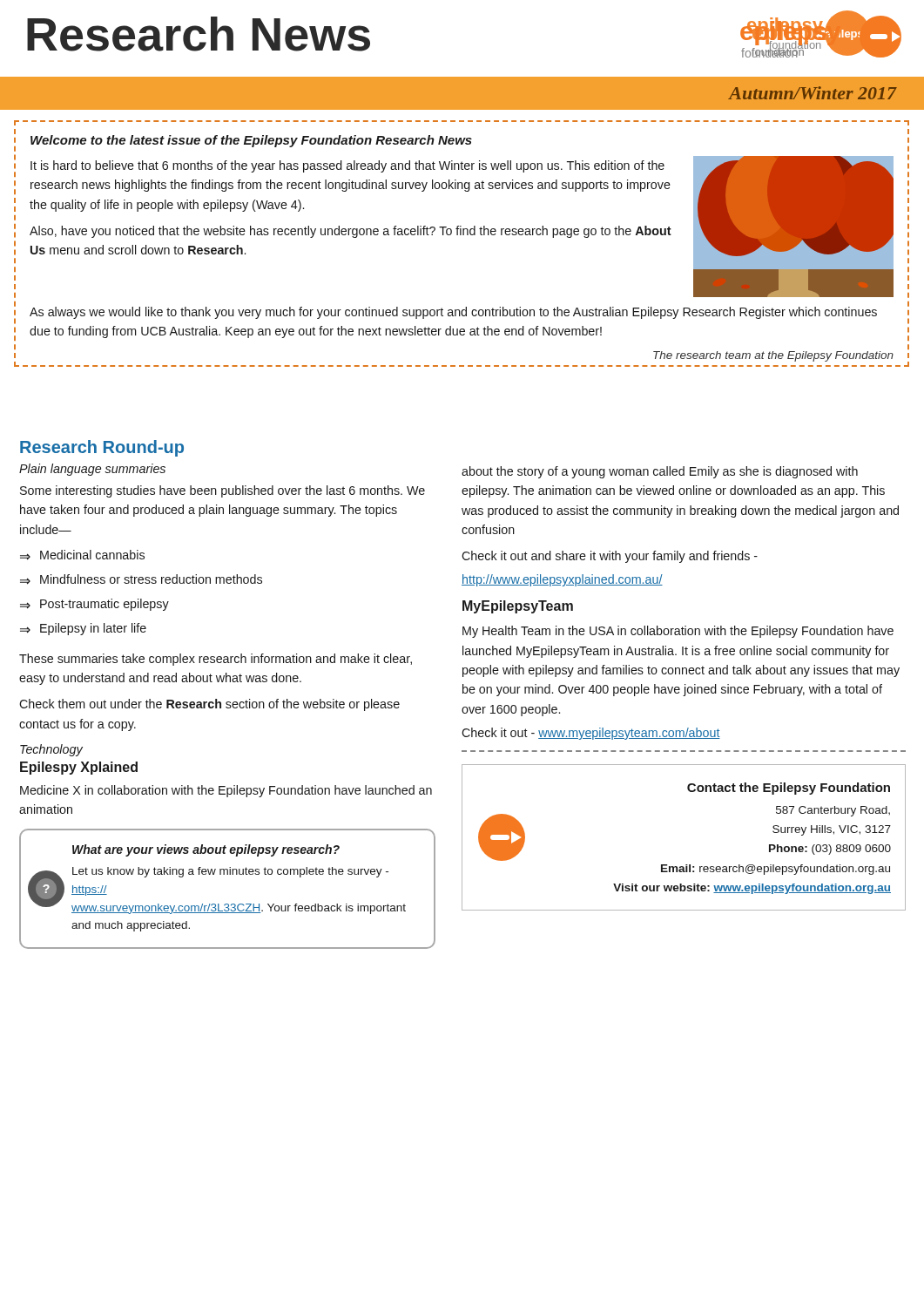The height and width of the screenshot is (1307, 924).
Task: Click where it says "What are your views about epilepsy research?"
Action: (x=206, y=849)
